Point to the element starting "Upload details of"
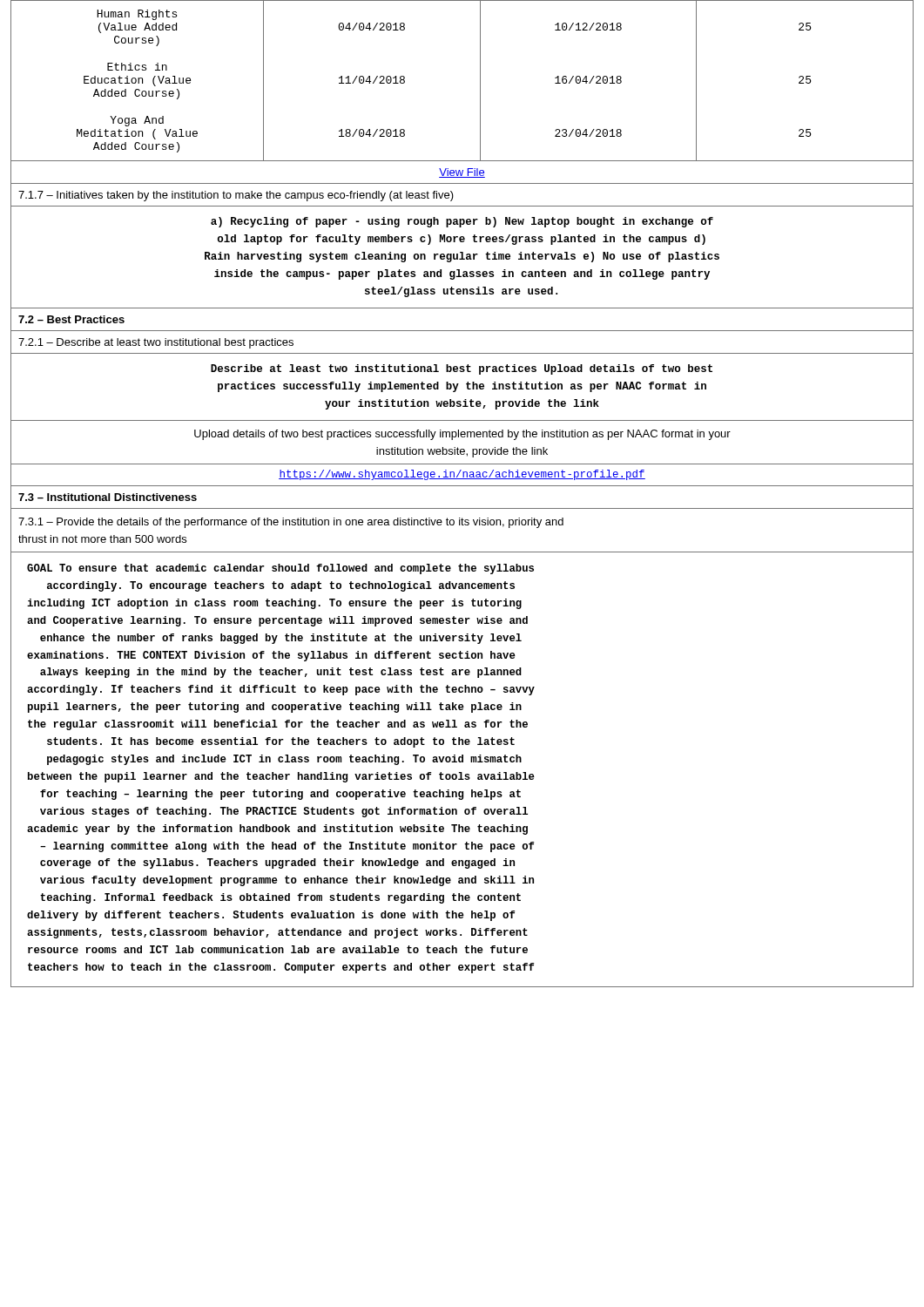The width and height of the screenshot is (924, 1307). click(x=462, y=442)
